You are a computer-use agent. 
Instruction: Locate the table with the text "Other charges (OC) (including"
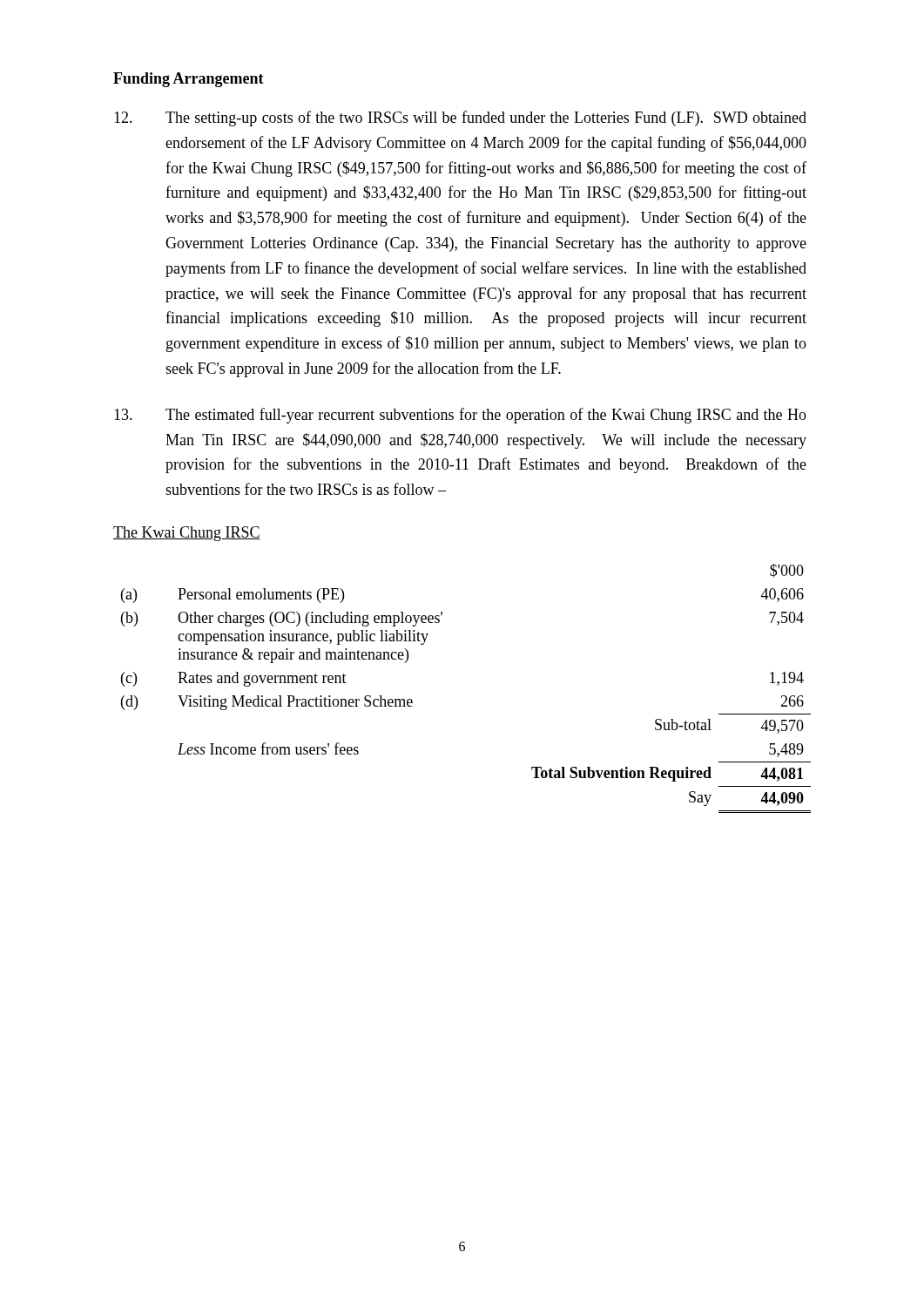pyautogui.click(x=462, y=686)
